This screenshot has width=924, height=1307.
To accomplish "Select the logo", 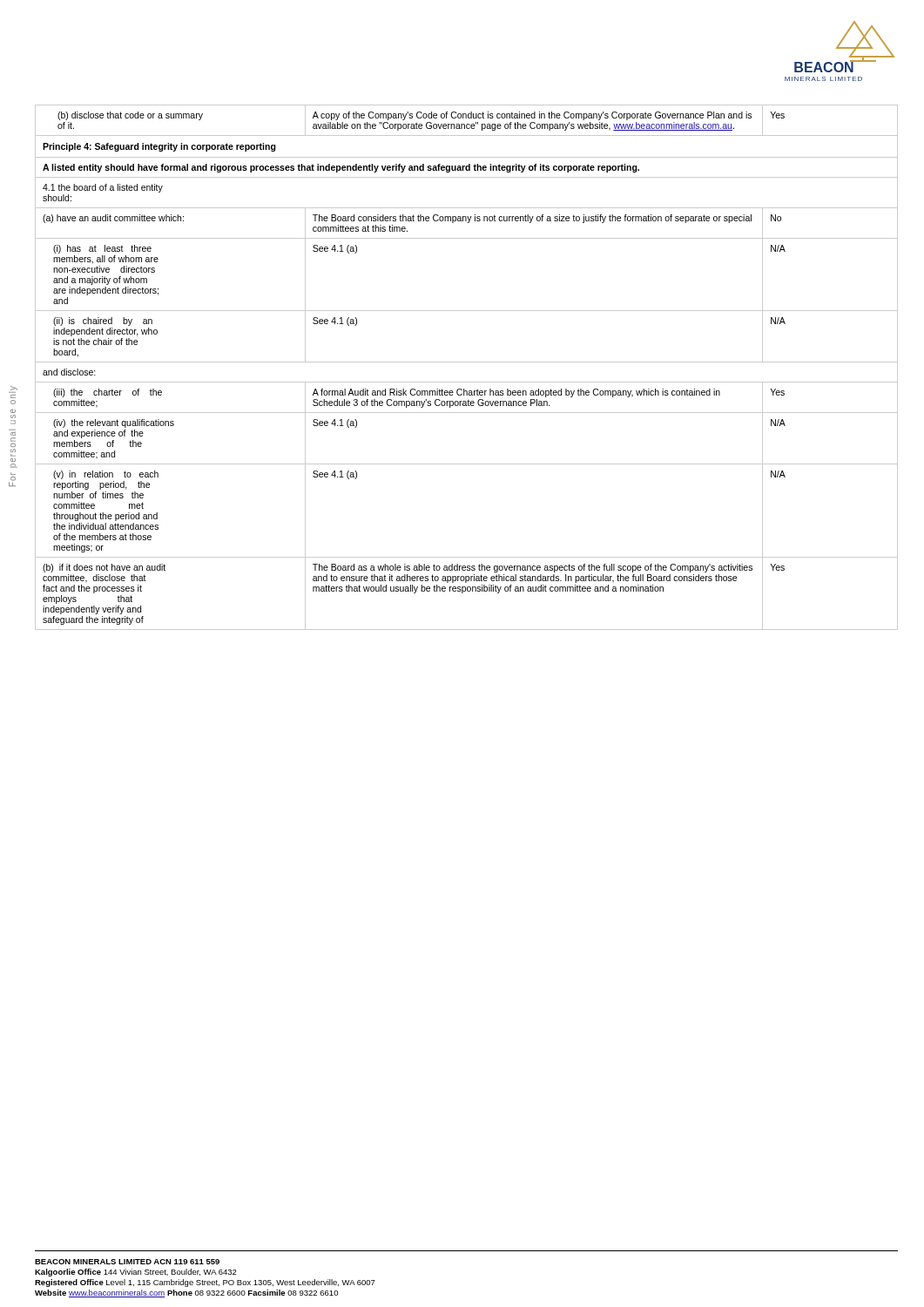I will pyautogui.click(x=819, y=48).
